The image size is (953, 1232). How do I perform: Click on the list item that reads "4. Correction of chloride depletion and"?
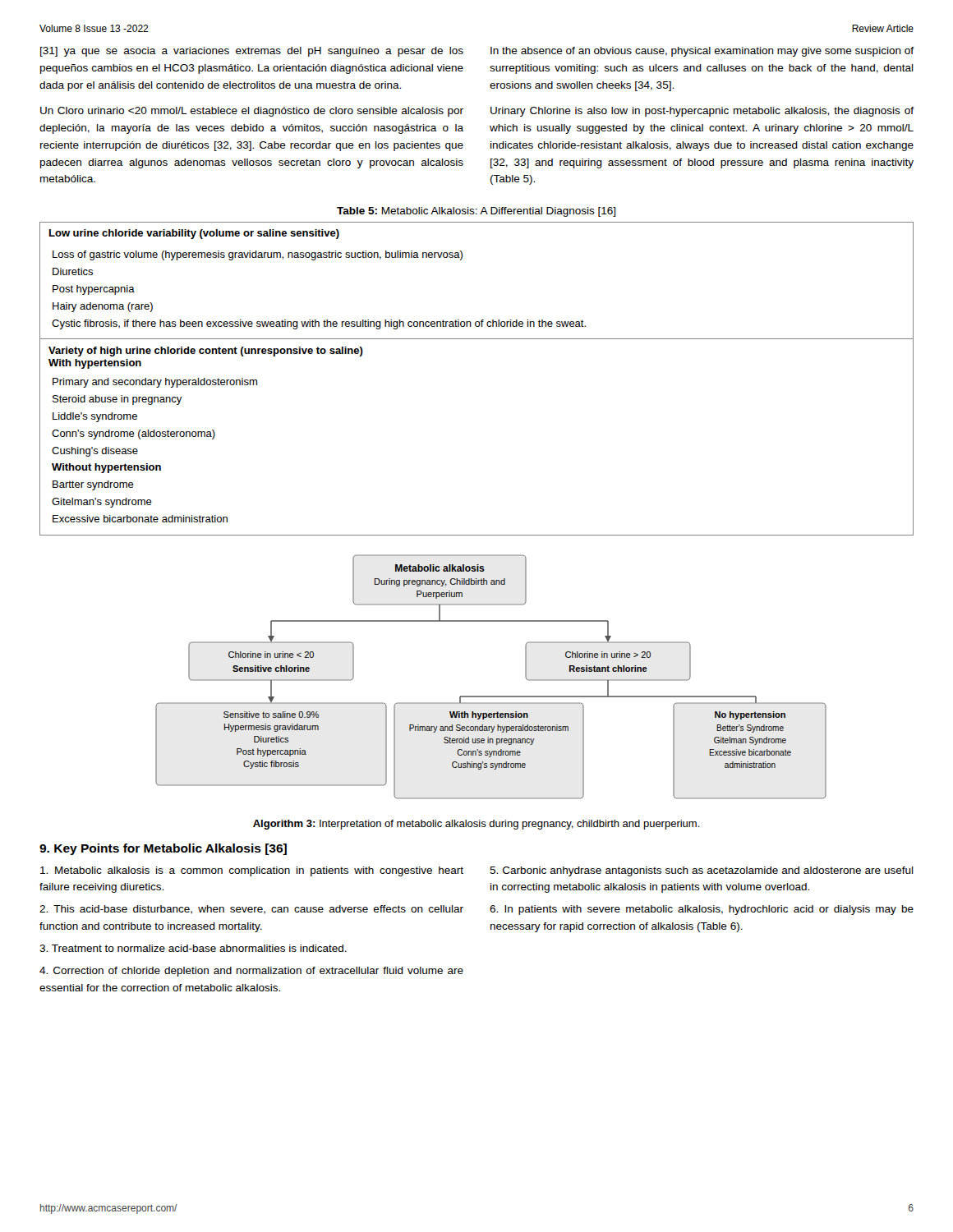point(251,979)
